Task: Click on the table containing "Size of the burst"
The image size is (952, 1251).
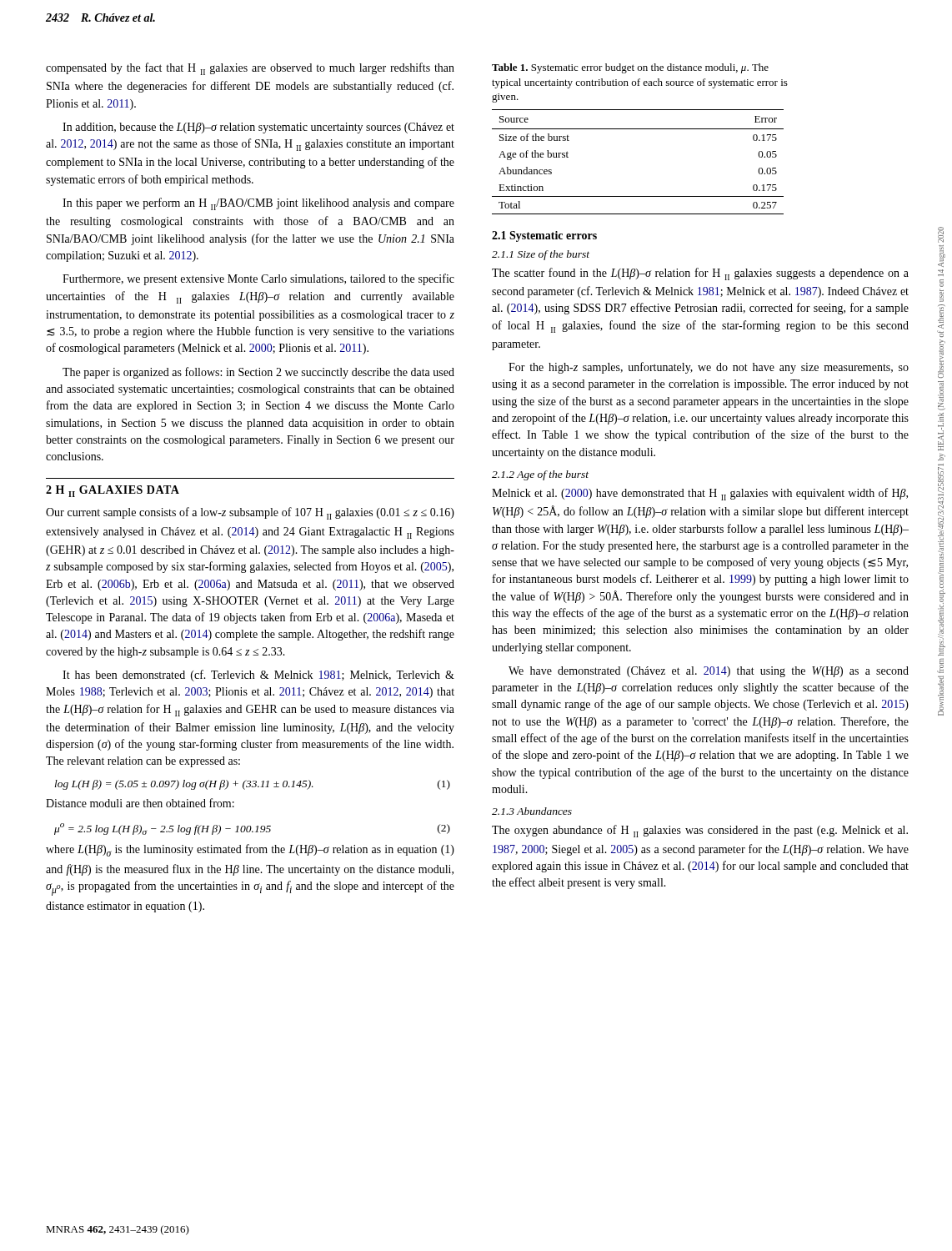Action: point(700,162)
